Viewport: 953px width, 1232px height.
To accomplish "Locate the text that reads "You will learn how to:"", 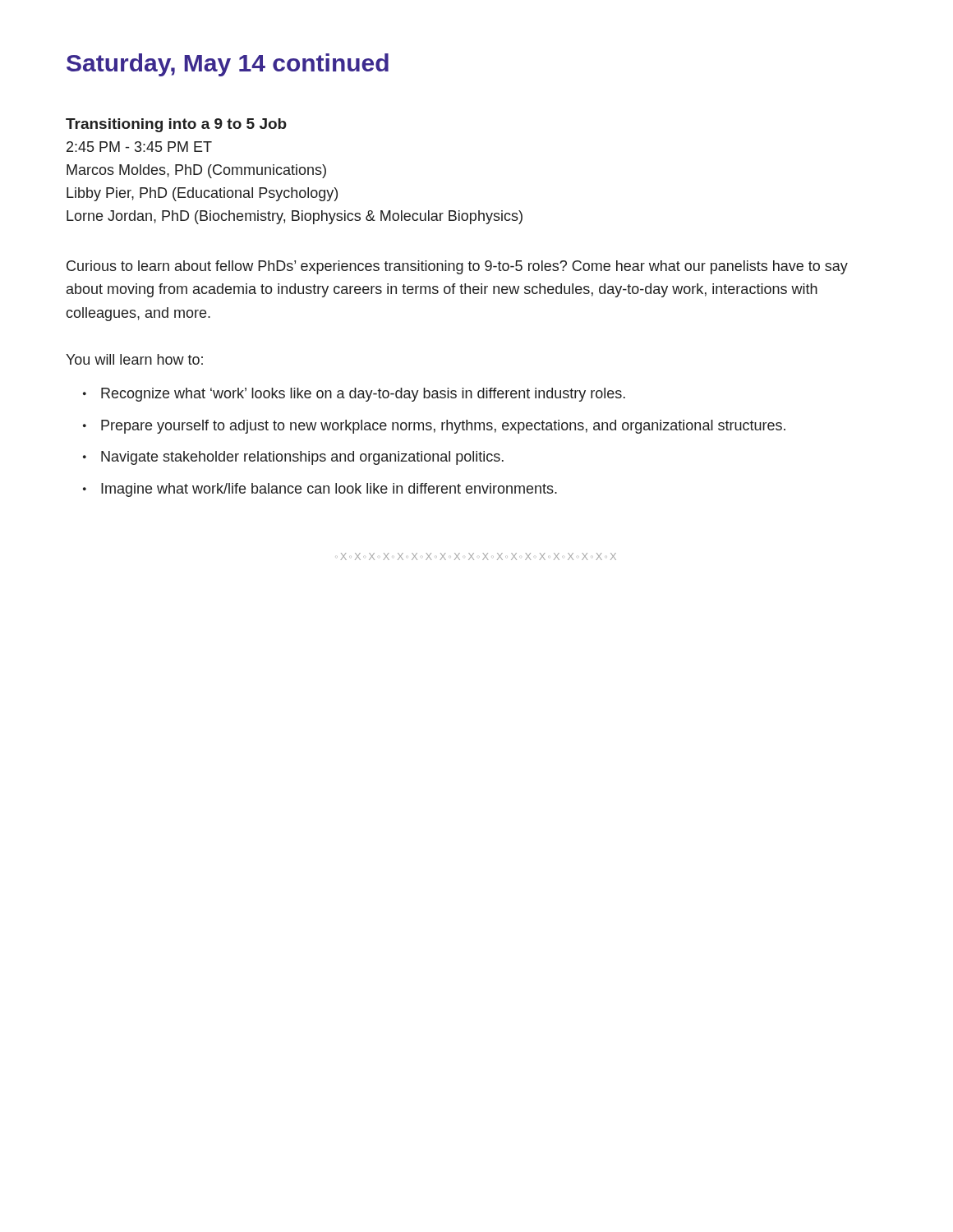I will pyautogui.click(x=134, y=359).
